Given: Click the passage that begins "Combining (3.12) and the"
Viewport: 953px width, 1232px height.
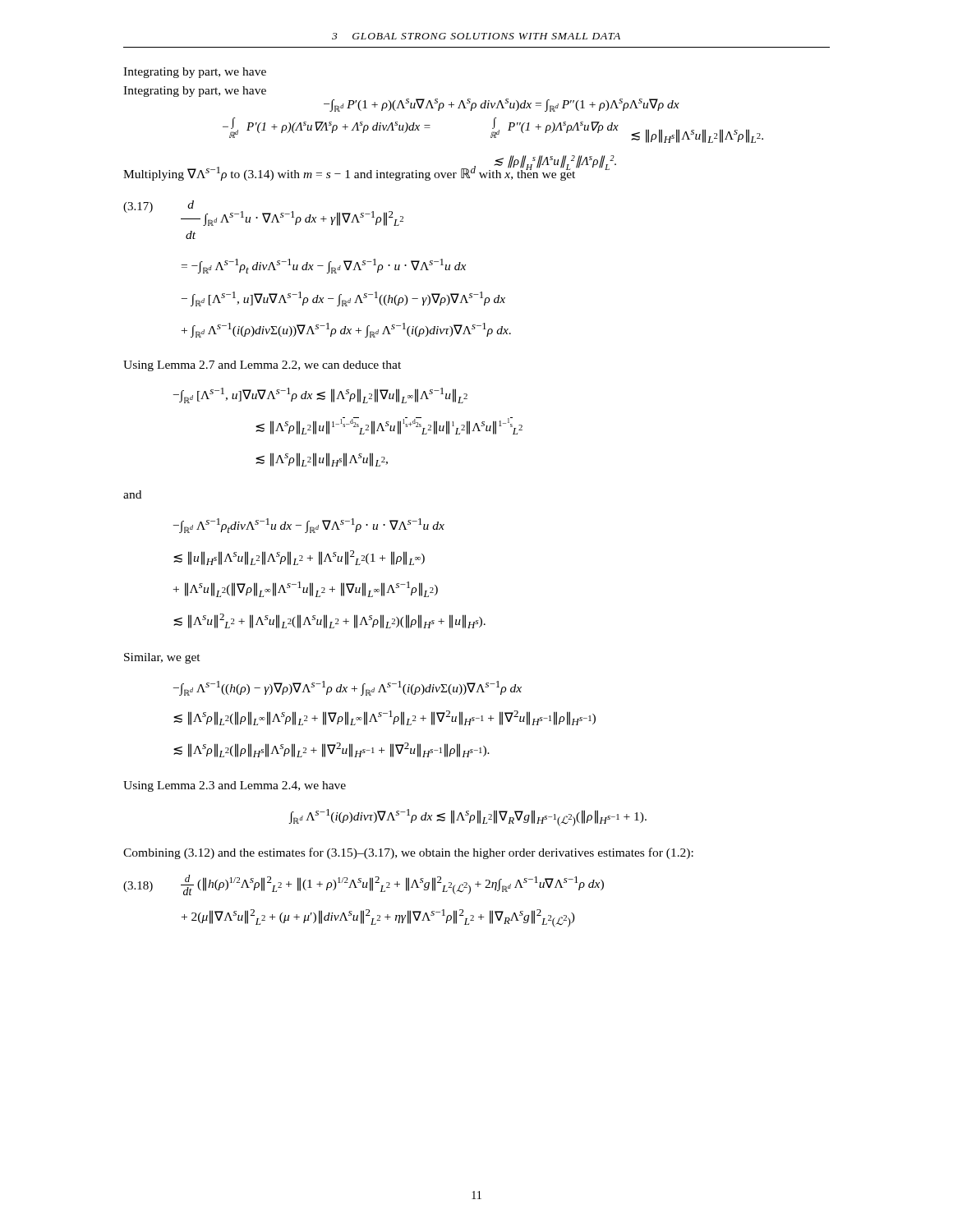Looking at the screenshot, I should point(409,852).
